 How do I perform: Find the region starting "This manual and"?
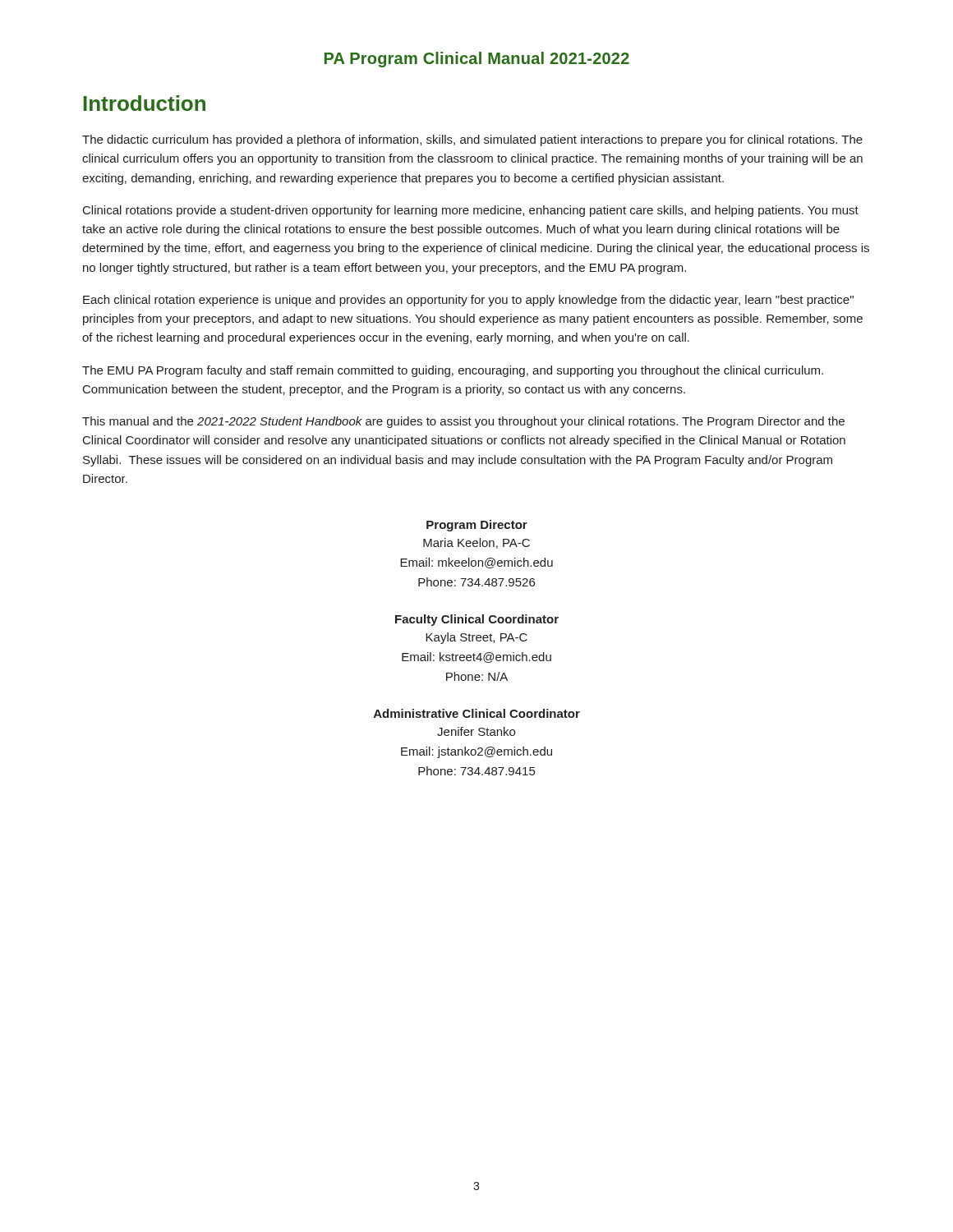464,450
